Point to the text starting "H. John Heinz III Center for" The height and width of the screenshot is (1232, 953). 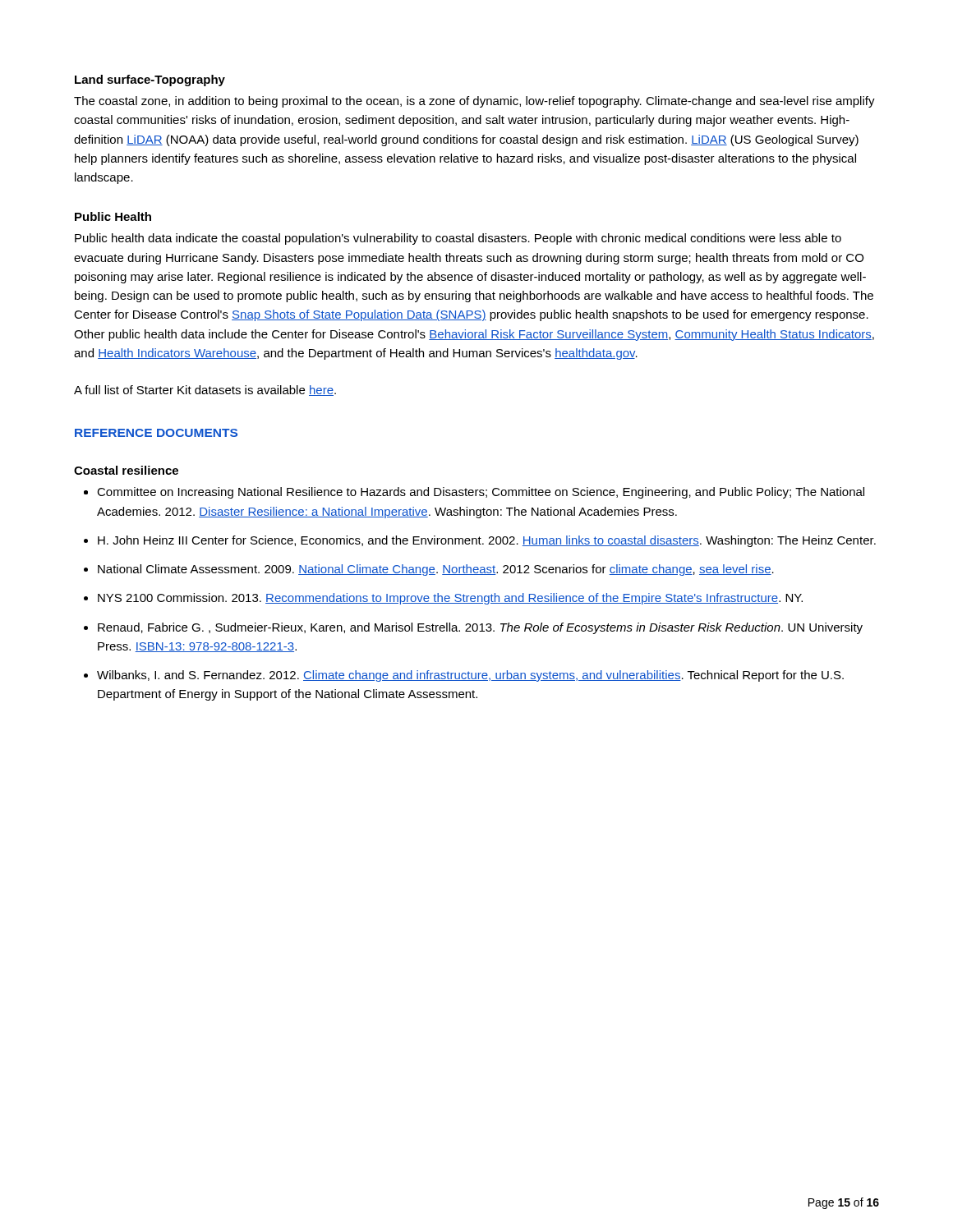point(488,540)
